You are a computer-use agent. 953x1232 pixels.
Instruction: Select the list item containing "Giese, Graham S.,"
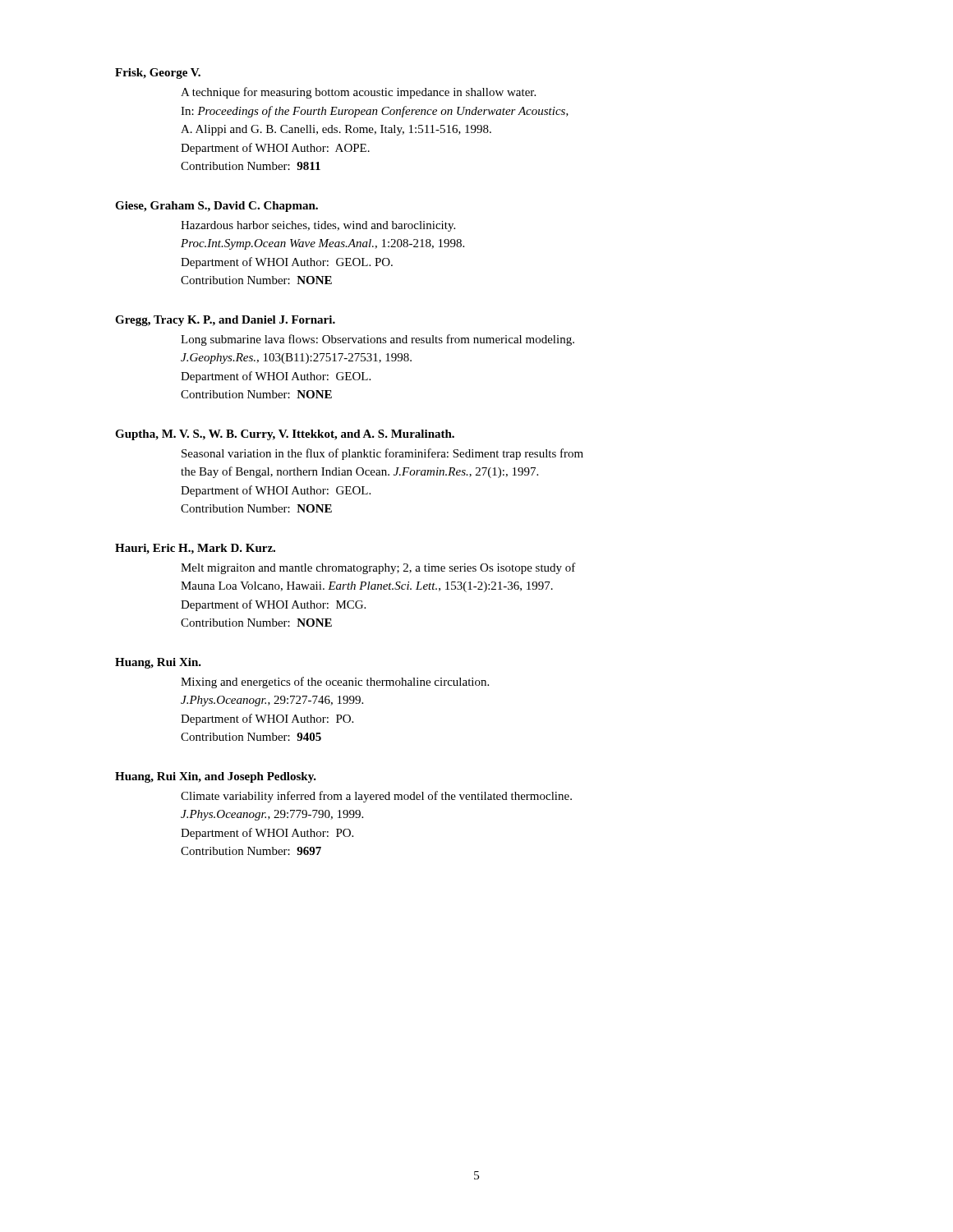tap(216, 207)
